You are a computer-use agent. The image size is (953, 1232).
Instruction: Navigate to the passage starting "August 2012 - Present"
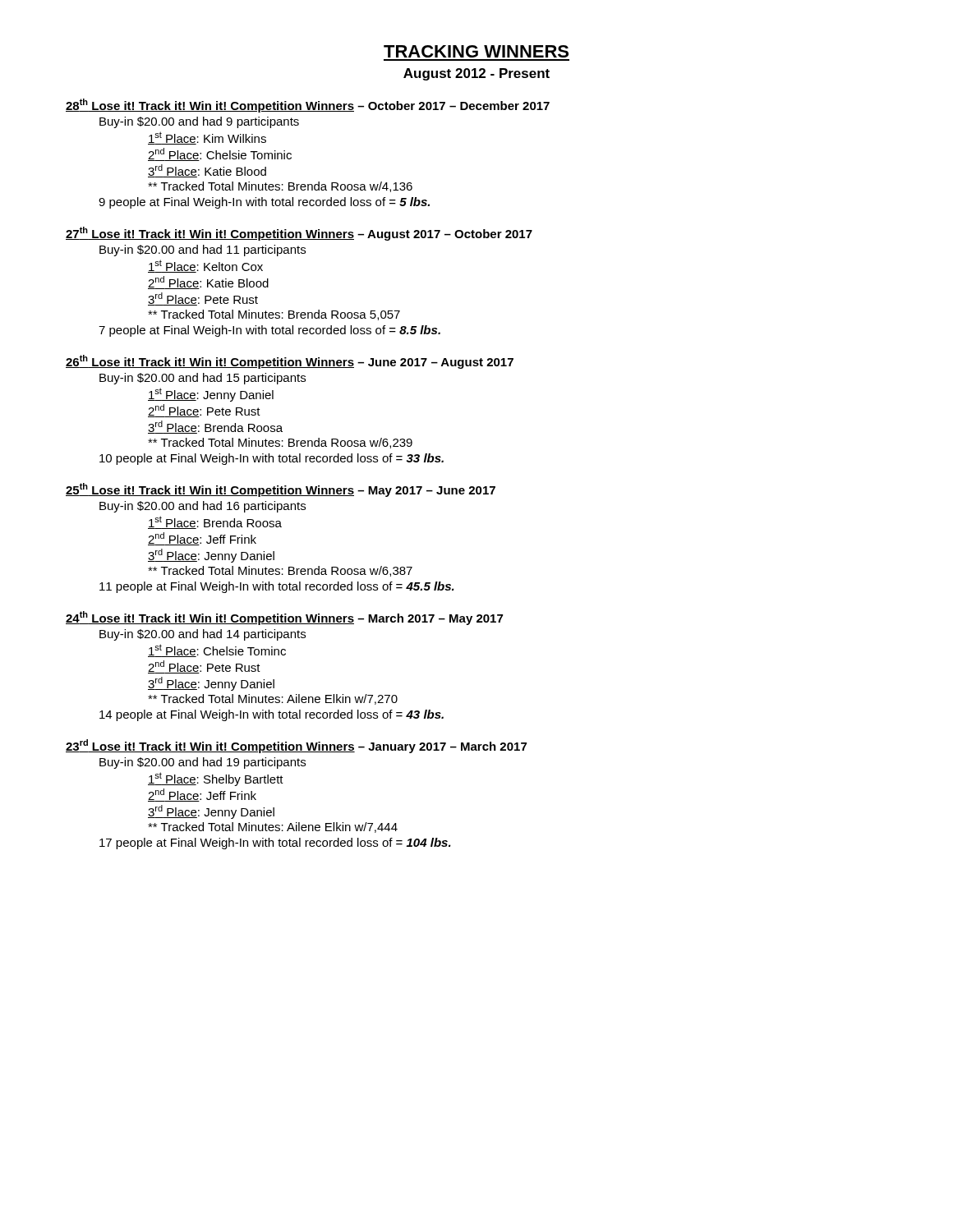coord(476,73)
